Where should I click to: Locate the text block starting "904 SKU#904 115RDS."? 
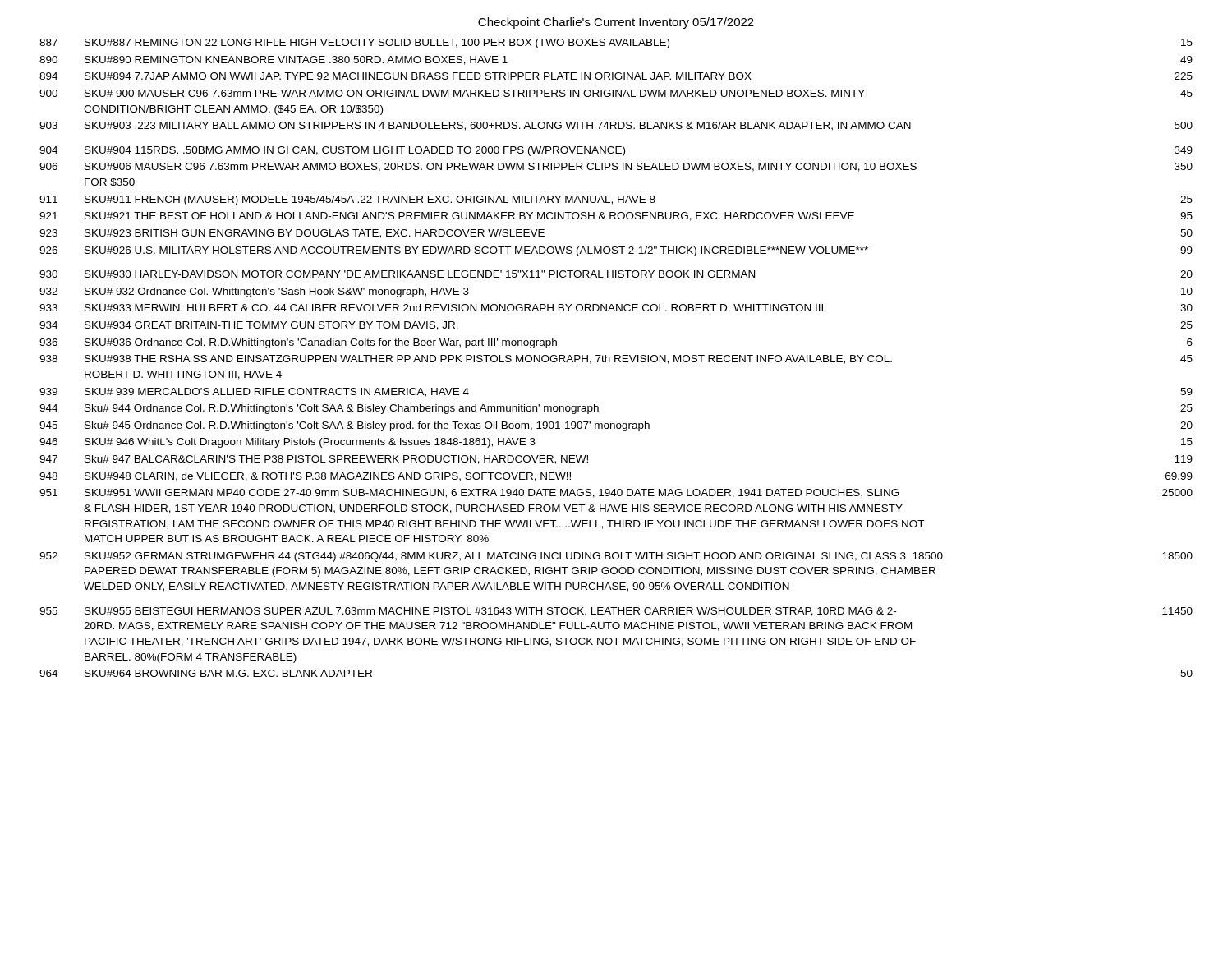pyautogui.click(x=616, y=150)
